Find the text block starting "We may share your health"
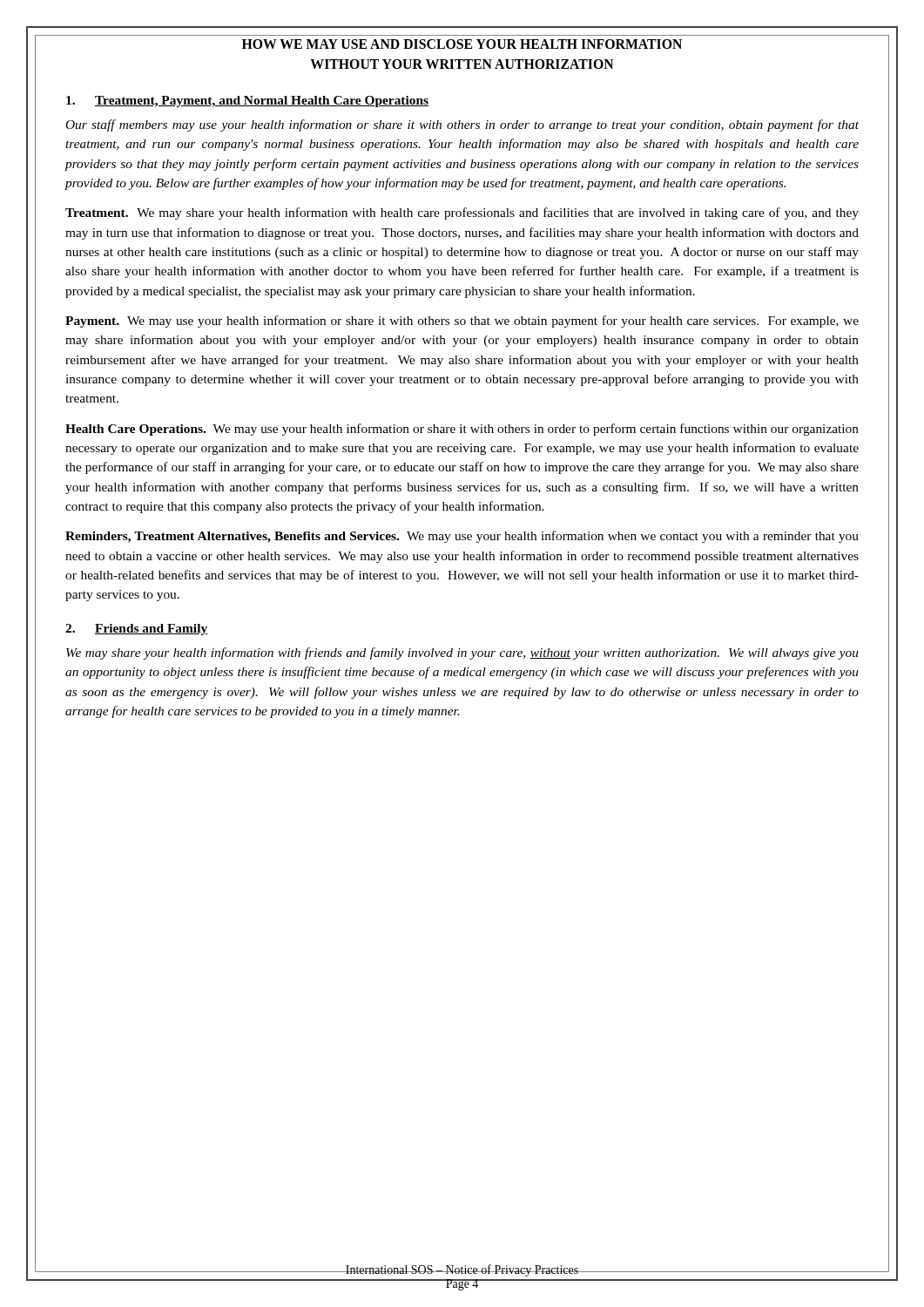This screenshot has width=924, height=1307. [x=462, y=681]
